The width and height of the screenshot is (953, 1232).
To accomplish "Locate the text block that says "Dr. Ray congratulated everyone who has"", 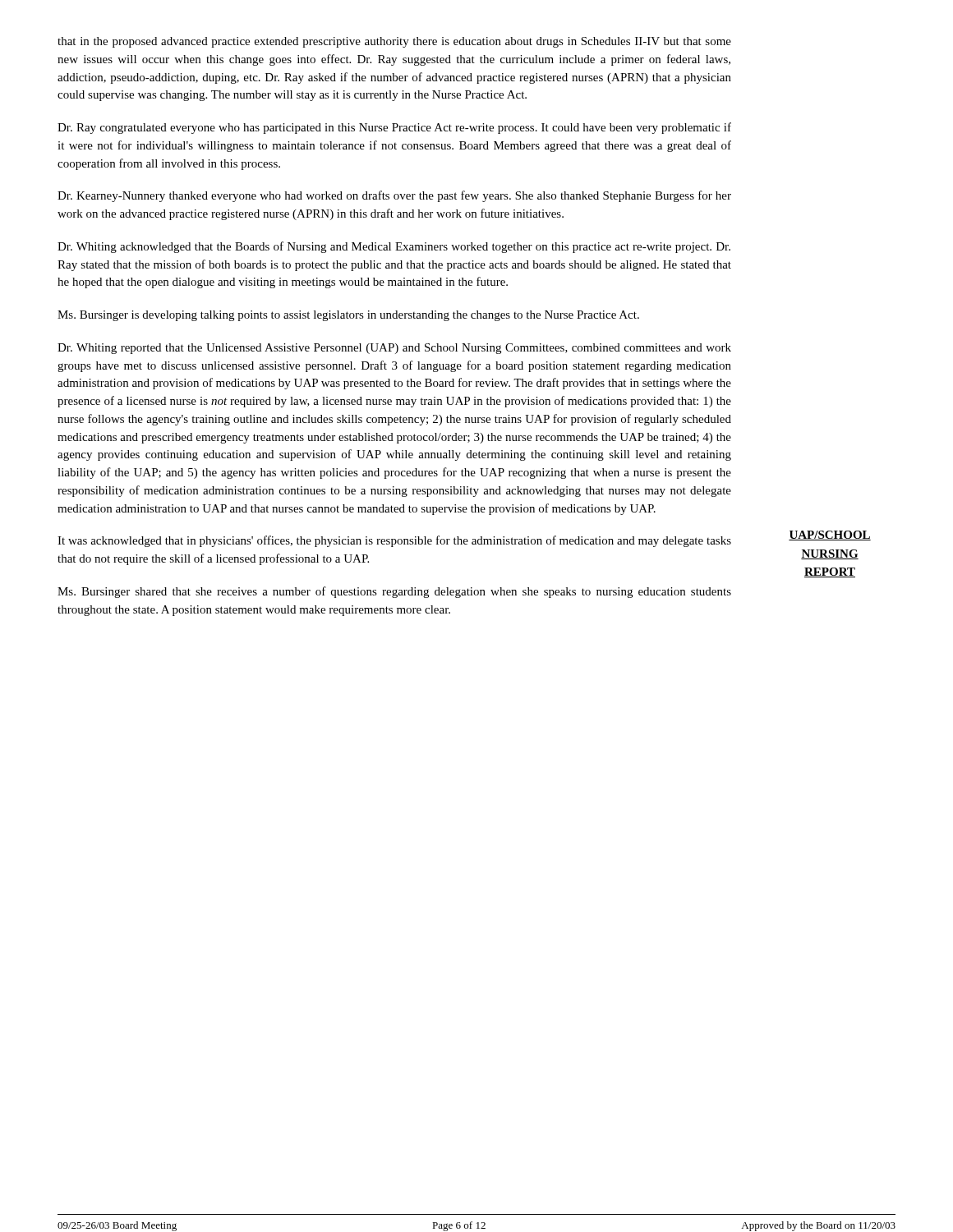I will point(394,145).
